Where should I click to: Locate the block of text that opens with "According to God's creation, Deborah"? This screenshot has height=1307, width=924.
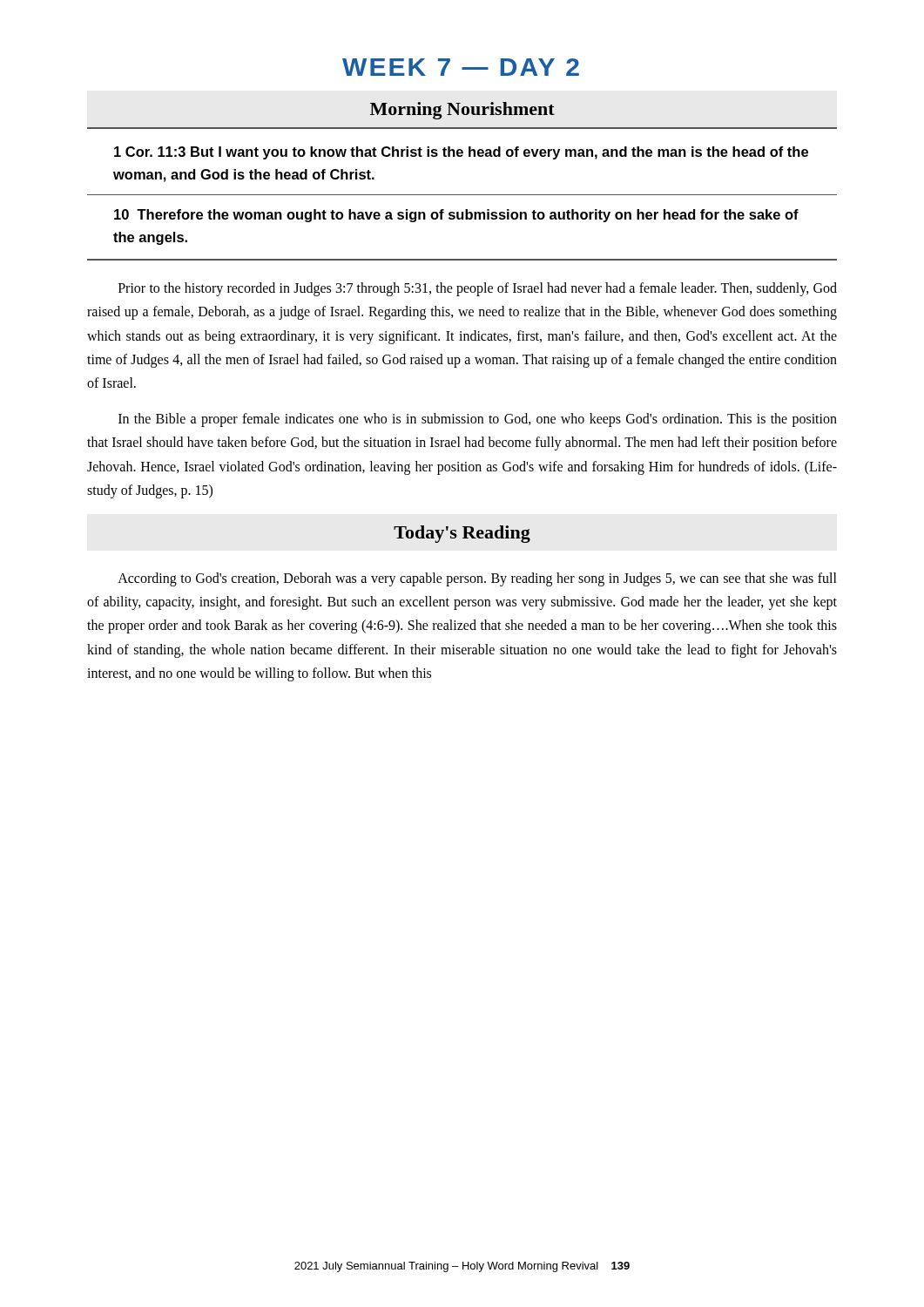click(x=462, y=625)
